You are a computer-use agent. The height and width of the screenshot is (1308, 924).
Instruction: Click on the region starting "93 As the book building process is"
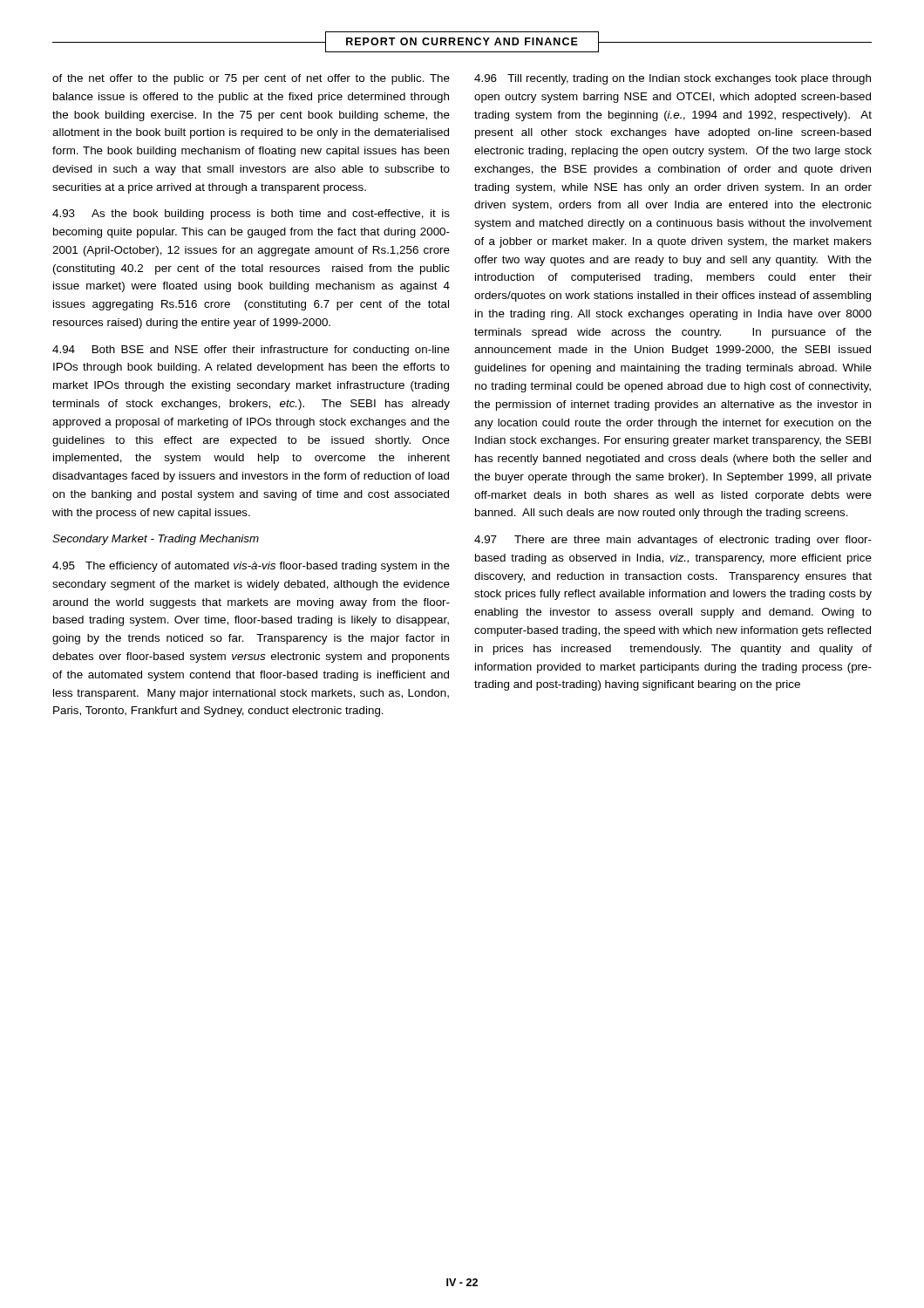(x=251, y=269)
